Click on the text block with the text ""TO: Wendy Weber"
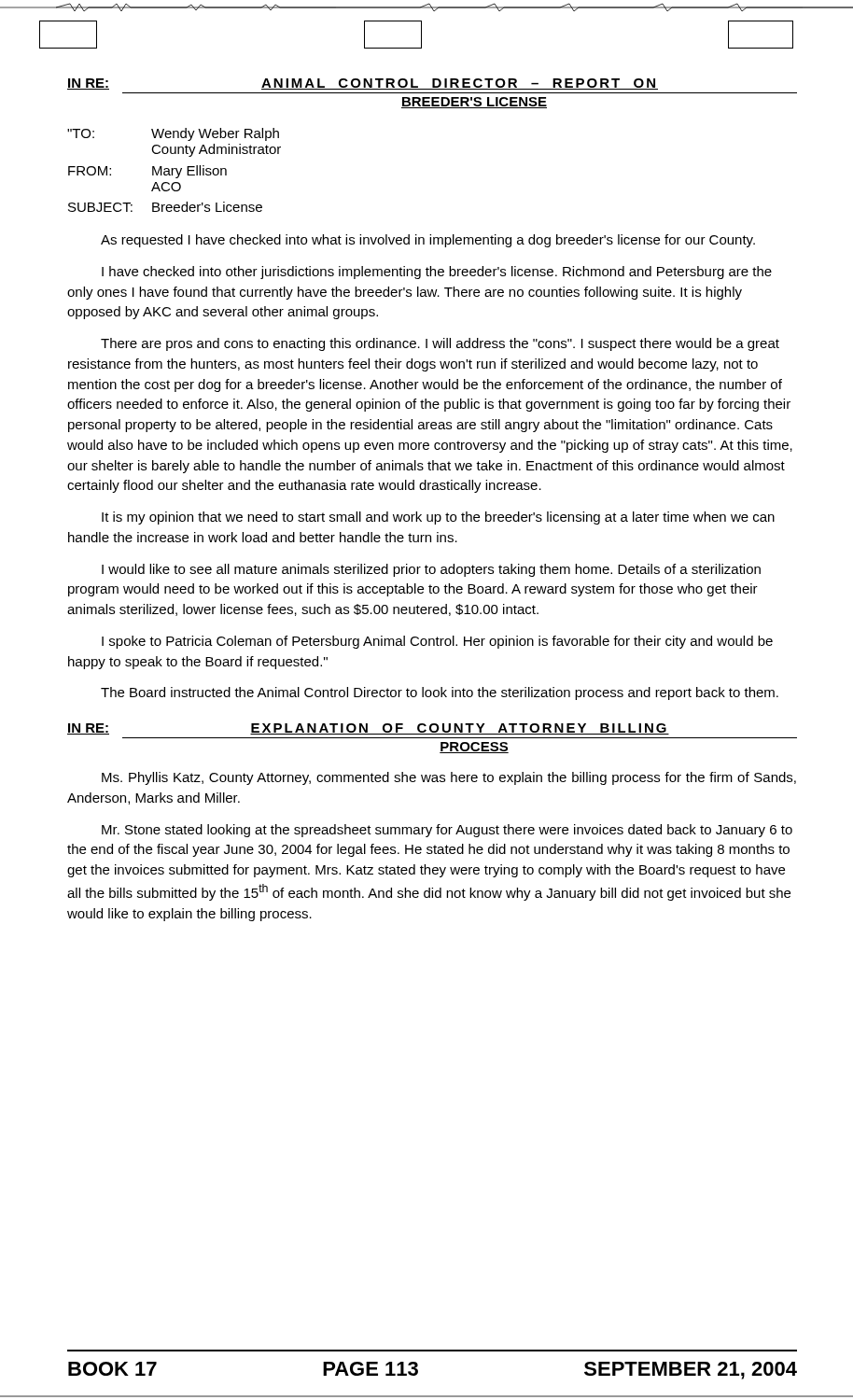The image size is (853, 1400). pos(173,134)
